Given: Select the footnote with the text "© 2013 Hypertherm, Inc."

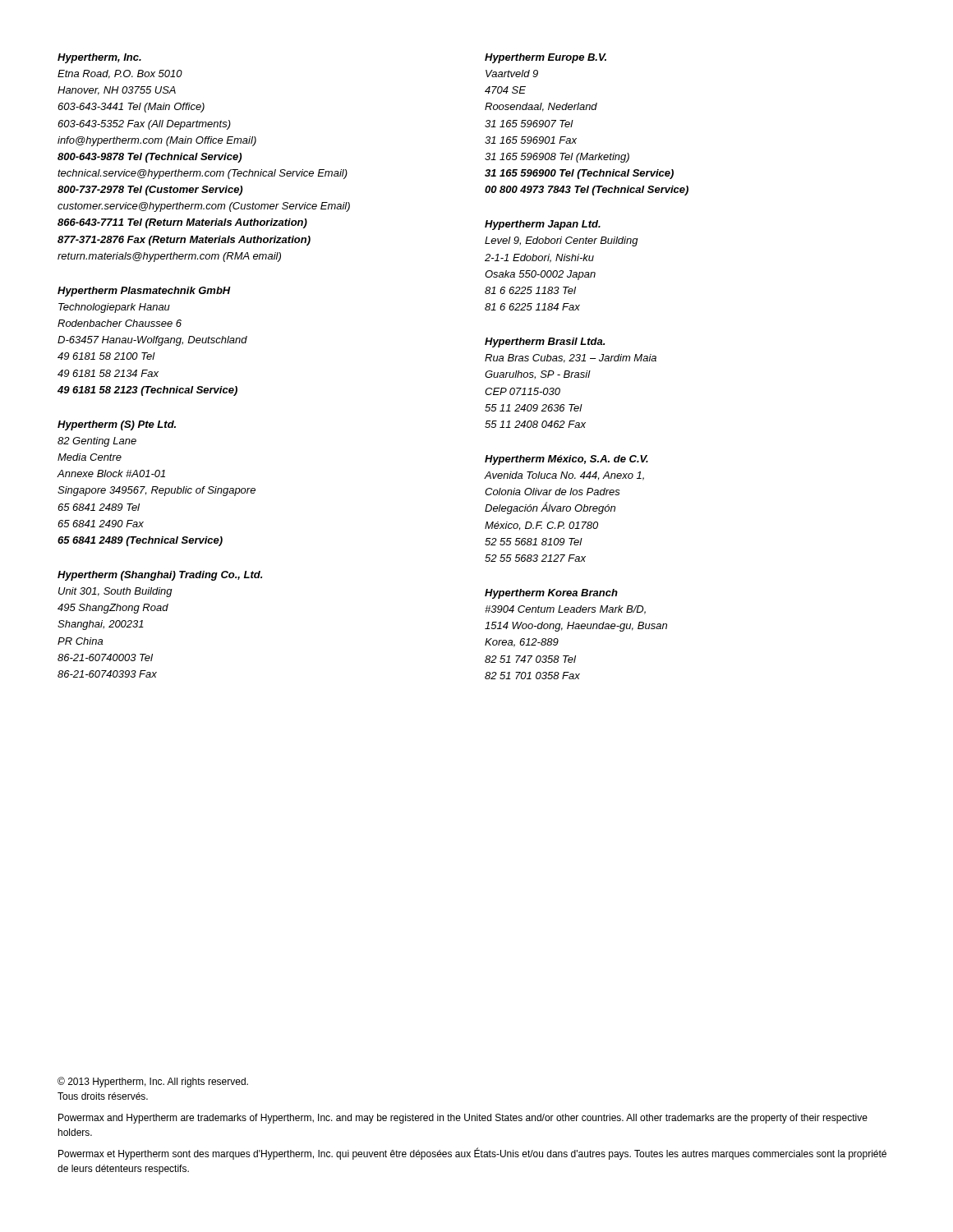Looking at the screenshot, I should pos(153,1082).
